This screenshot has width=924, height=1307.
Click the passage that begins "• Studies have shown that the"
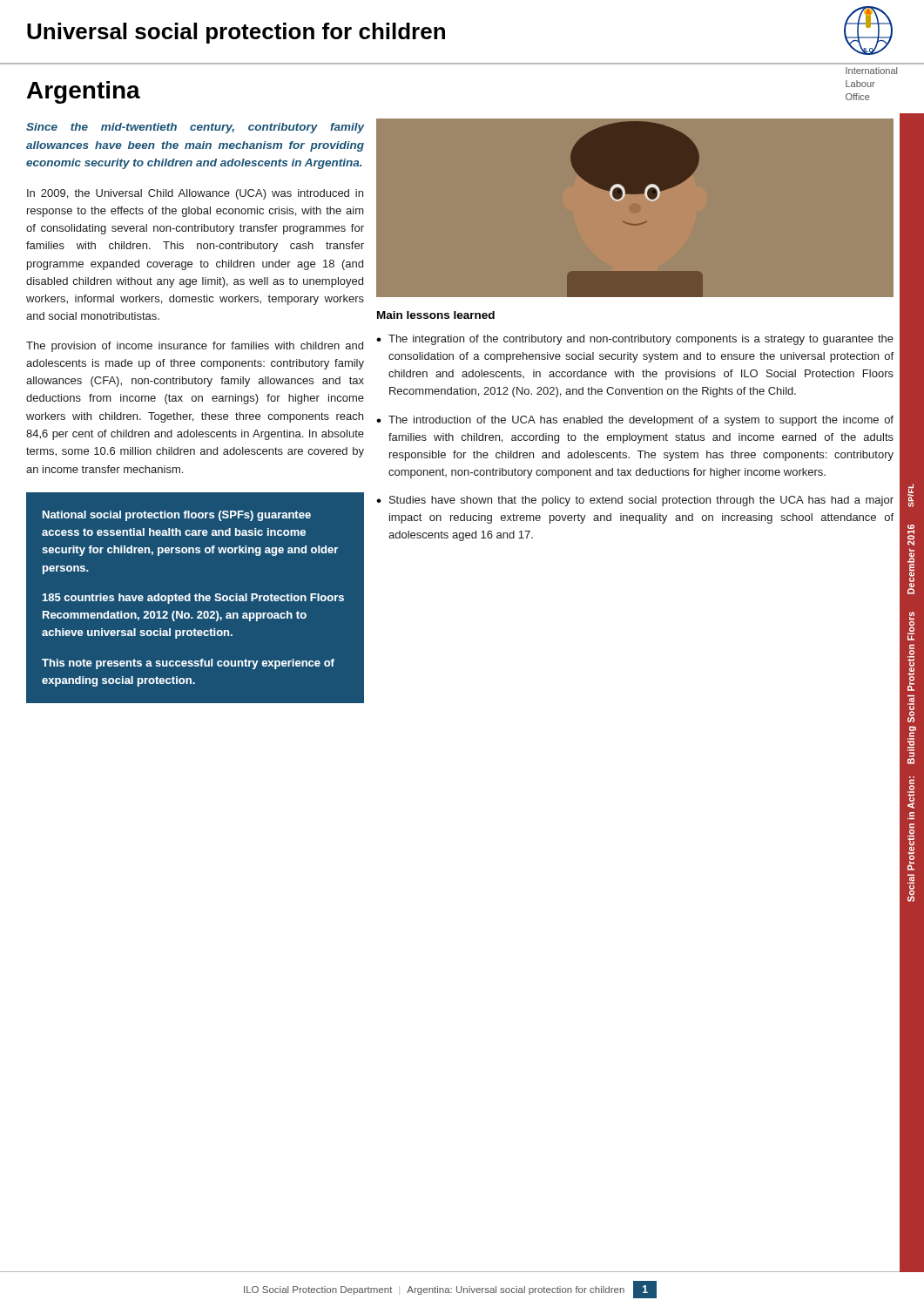click(635, 518)
